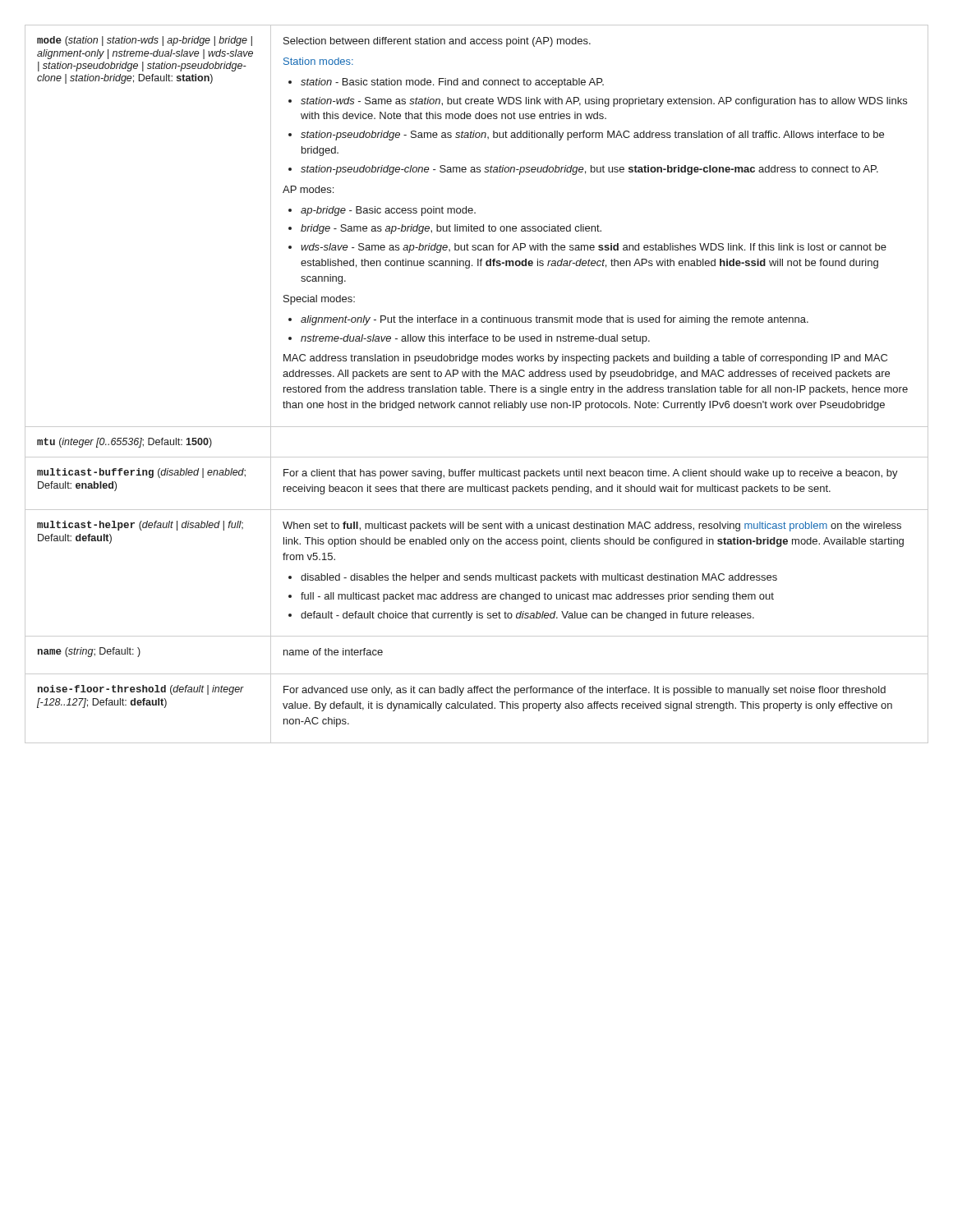Navigate to the text starting "multicast-helper (default | disabled"
Image resolution: width=953 pixels, height=1232 pixels.
(140, 531)
